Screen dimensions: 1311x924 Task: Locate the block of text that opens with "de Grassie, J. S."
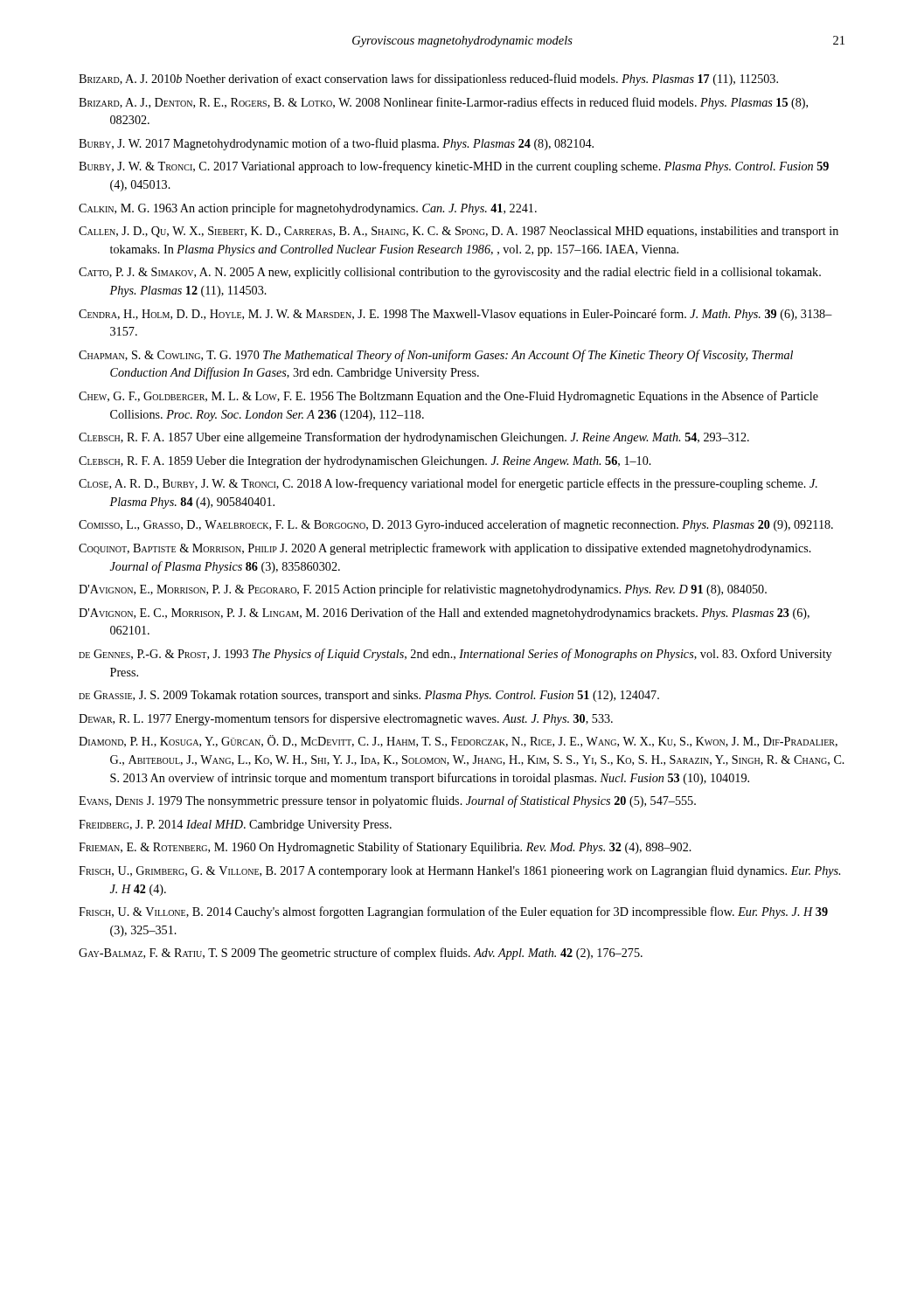pyautogui.click(x=369, y=695)
